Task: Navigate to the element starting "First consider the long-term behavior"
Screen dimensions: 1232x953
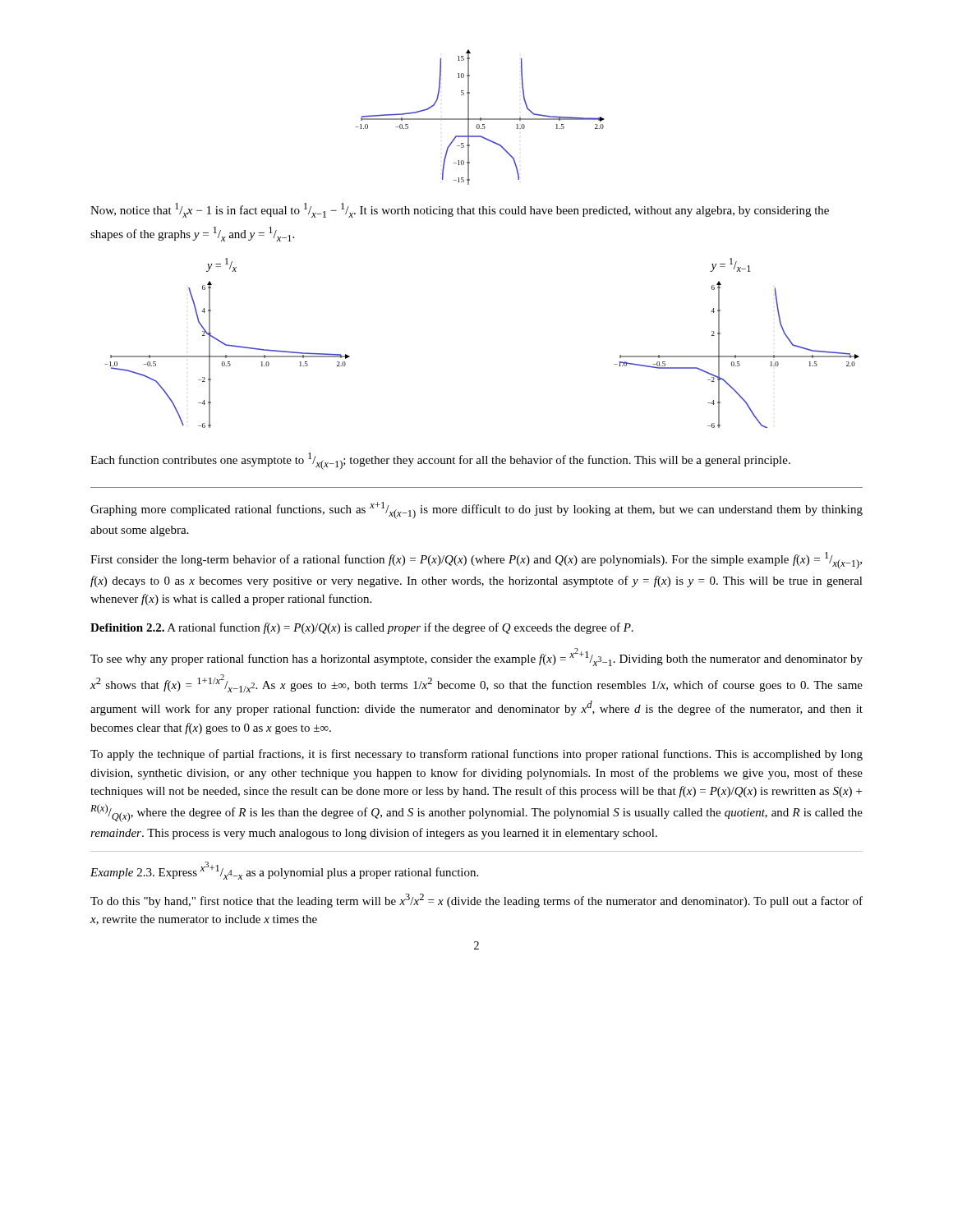Action: [x=476, y=578]
